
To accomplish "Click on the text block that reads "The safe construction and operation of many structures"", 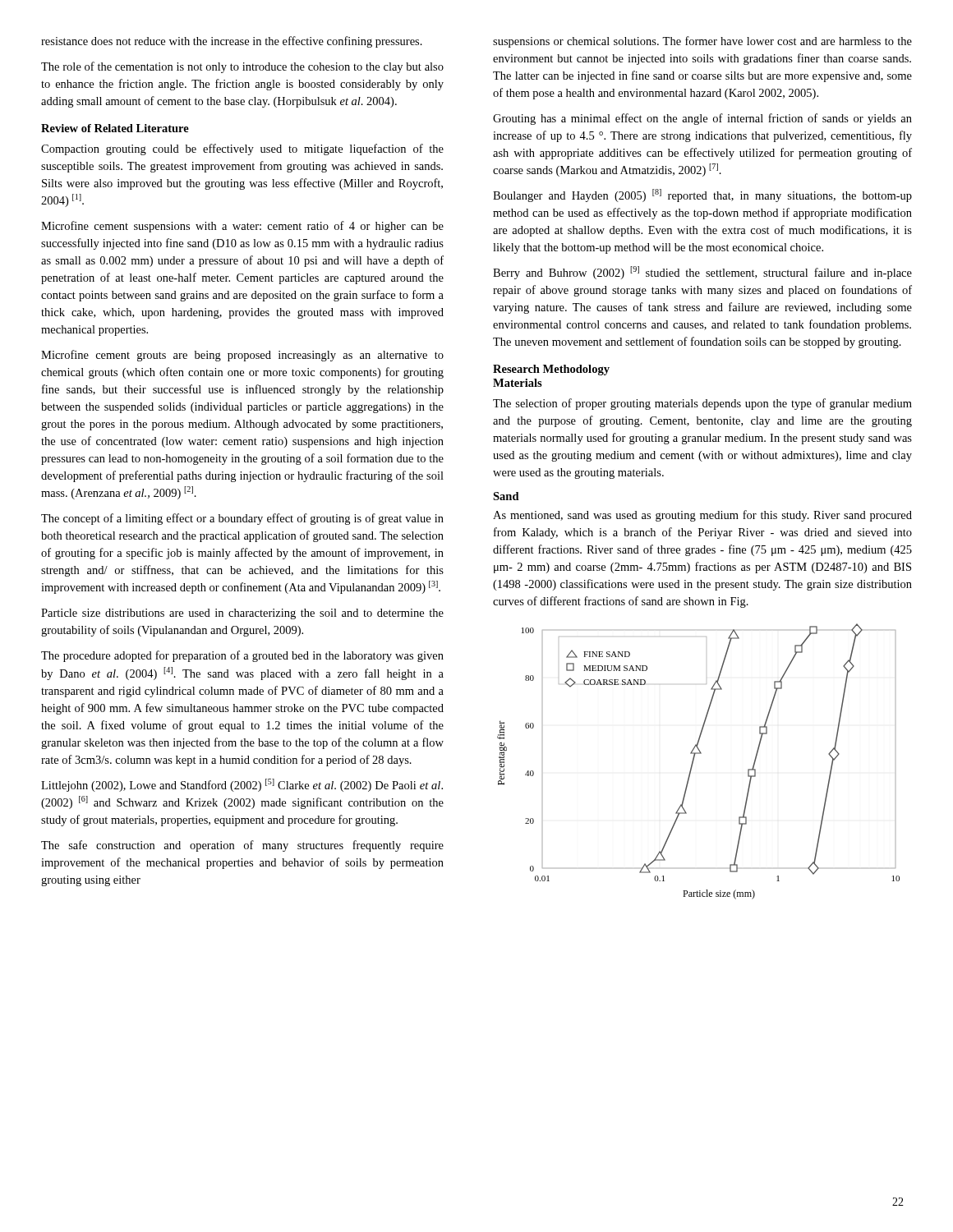I will 242,862.
